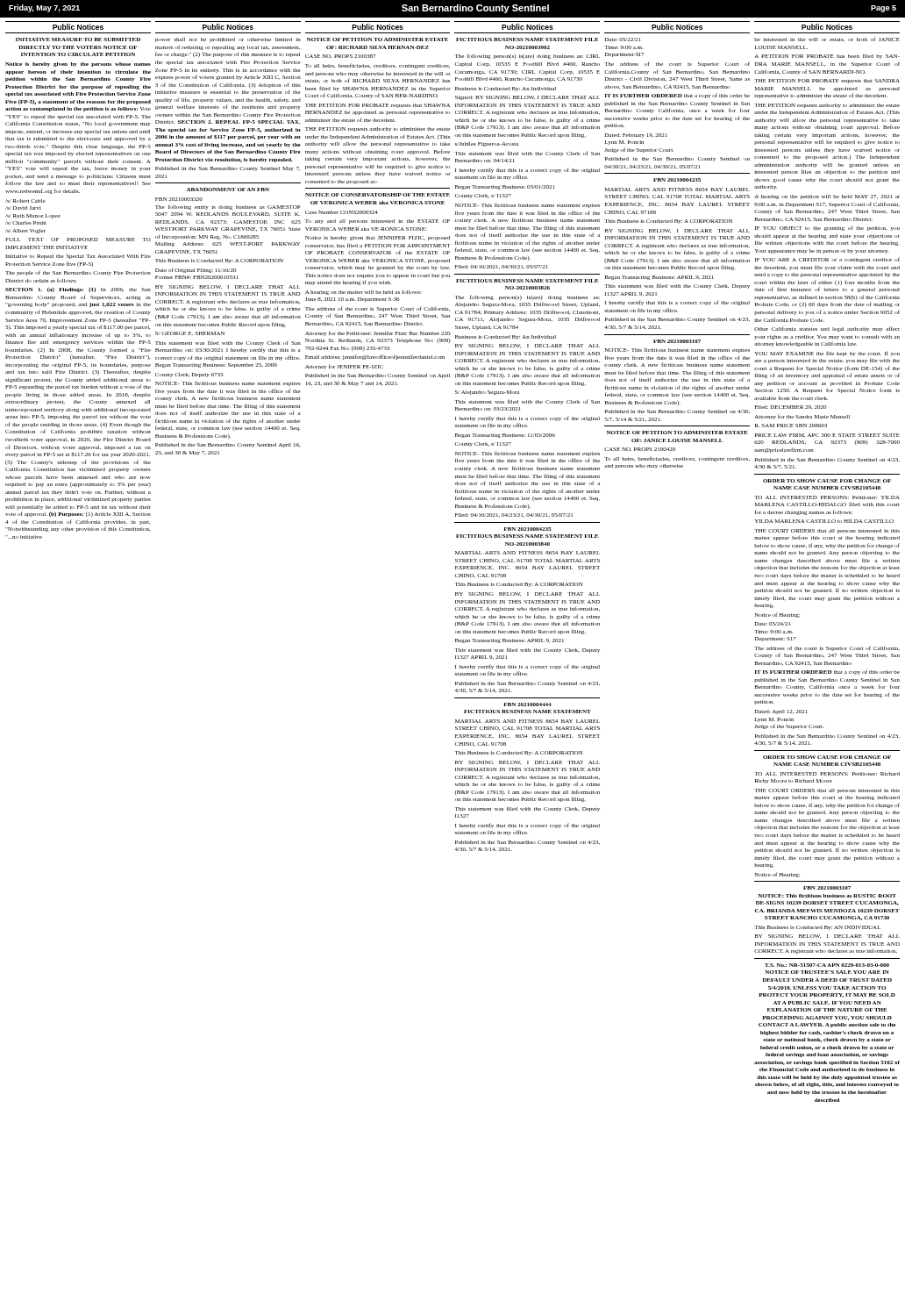Locate the element starting "FICTITIOUS BUSINESS NAME"
Screen dimensions: 1316x905
527,445
